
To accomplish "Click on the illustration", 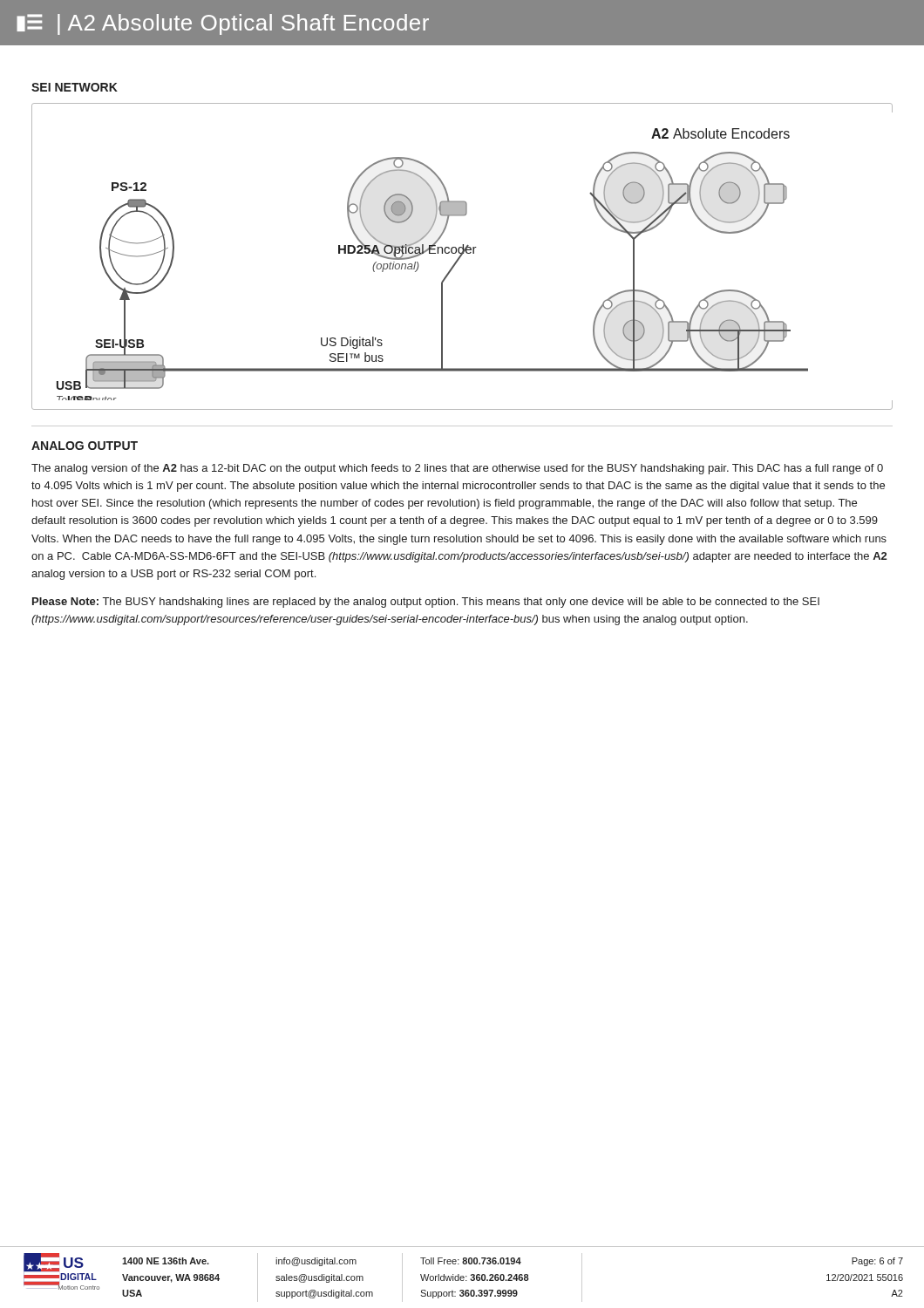I will point(462,256).
